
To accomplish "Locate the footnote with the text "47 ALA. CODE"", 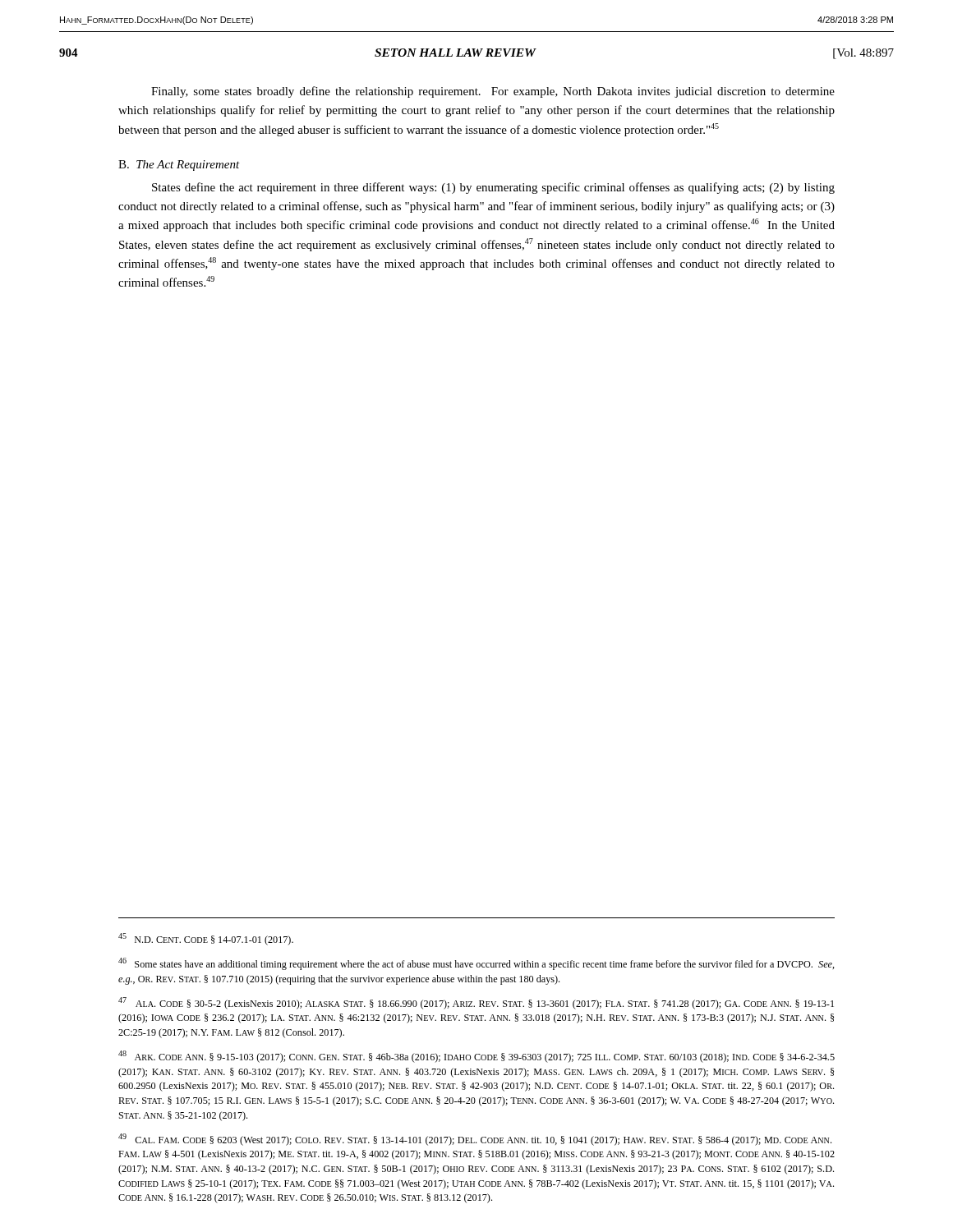I will 476,1019.
